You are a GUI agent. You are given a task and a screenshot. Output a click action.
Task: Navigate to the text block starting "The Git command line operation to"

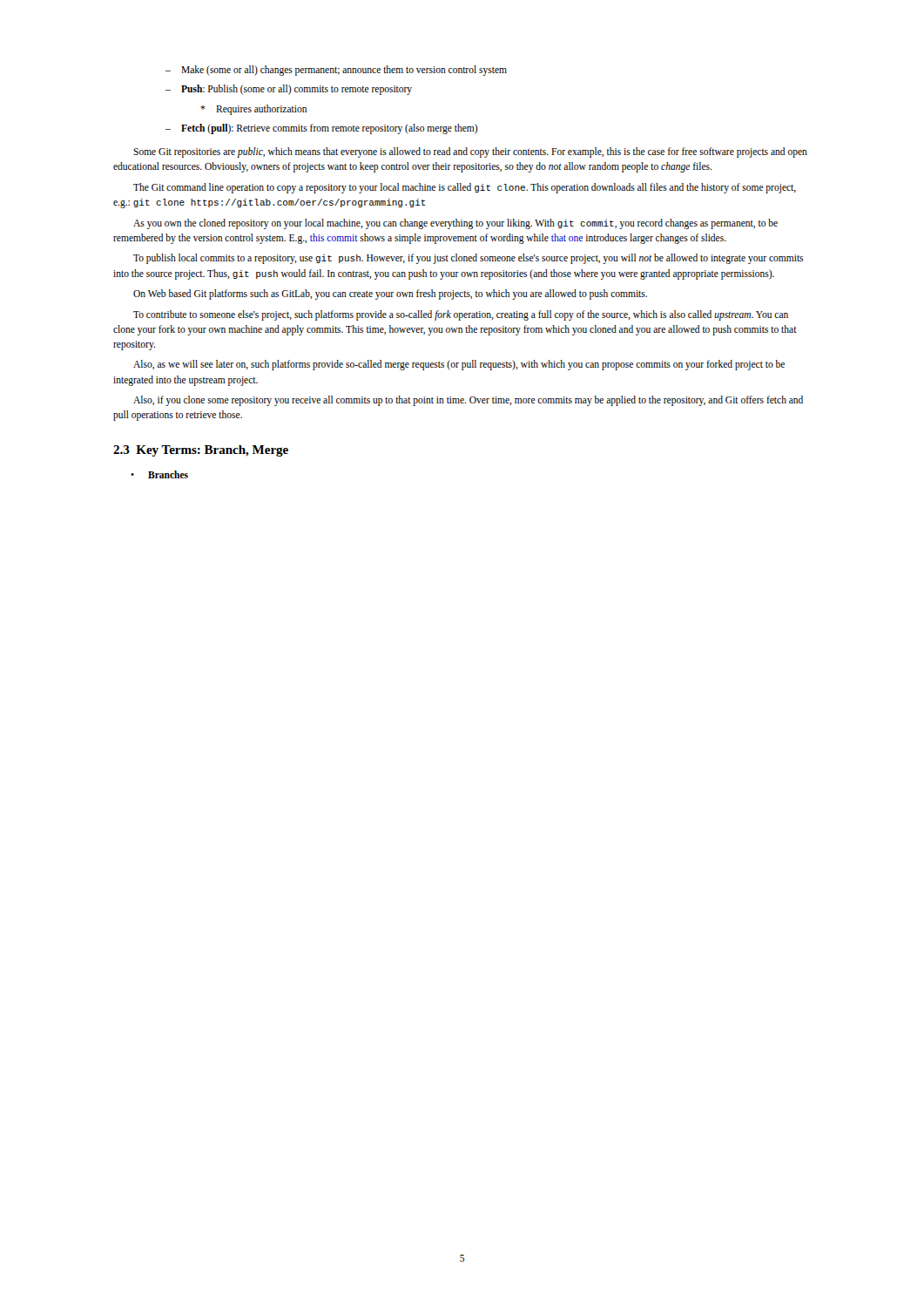pos(455,195)
